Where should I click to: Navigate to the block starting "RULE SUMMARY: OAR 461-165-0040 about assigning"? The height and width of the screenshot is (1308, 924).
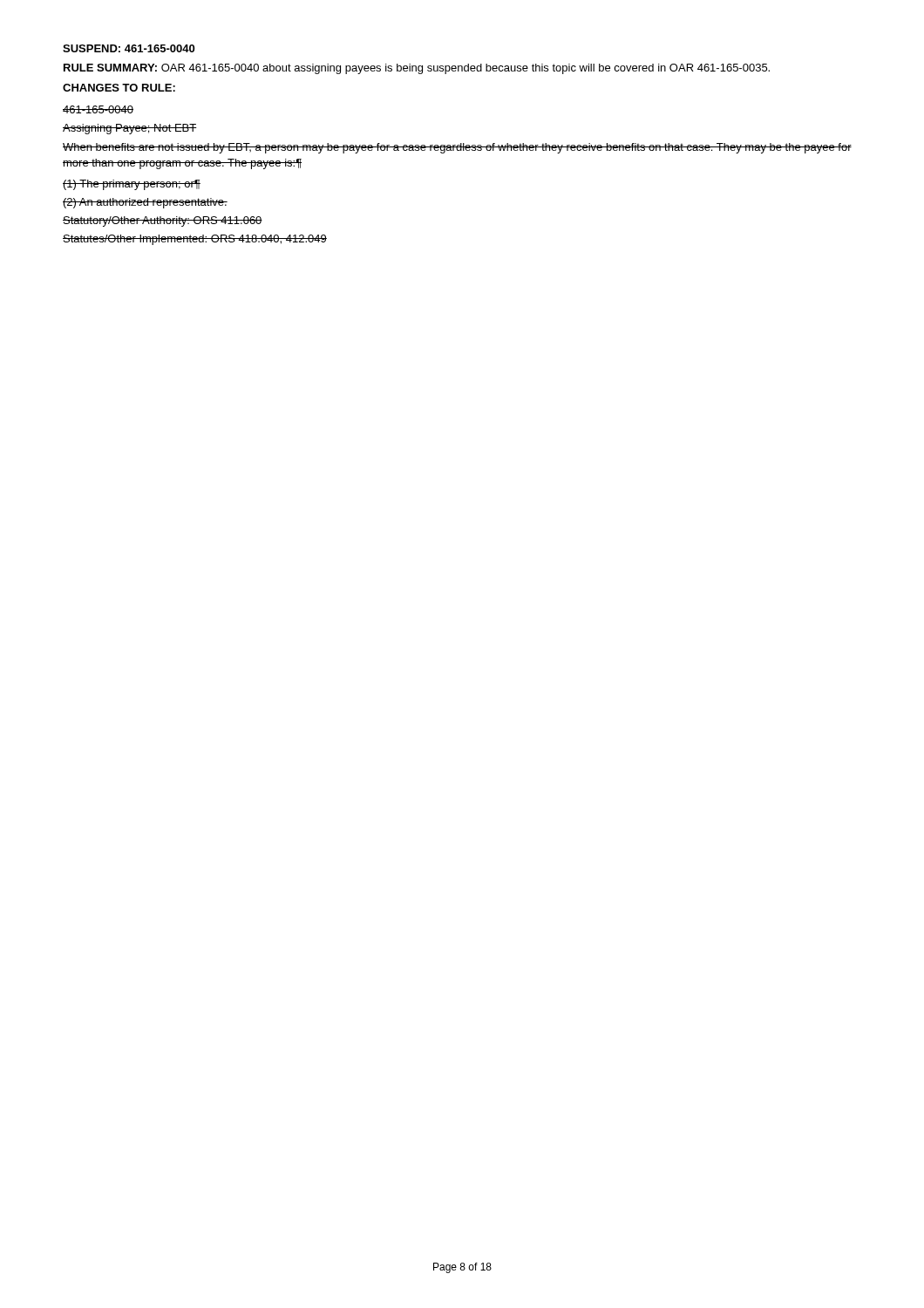pyautogui.click(x=417, y=68)
